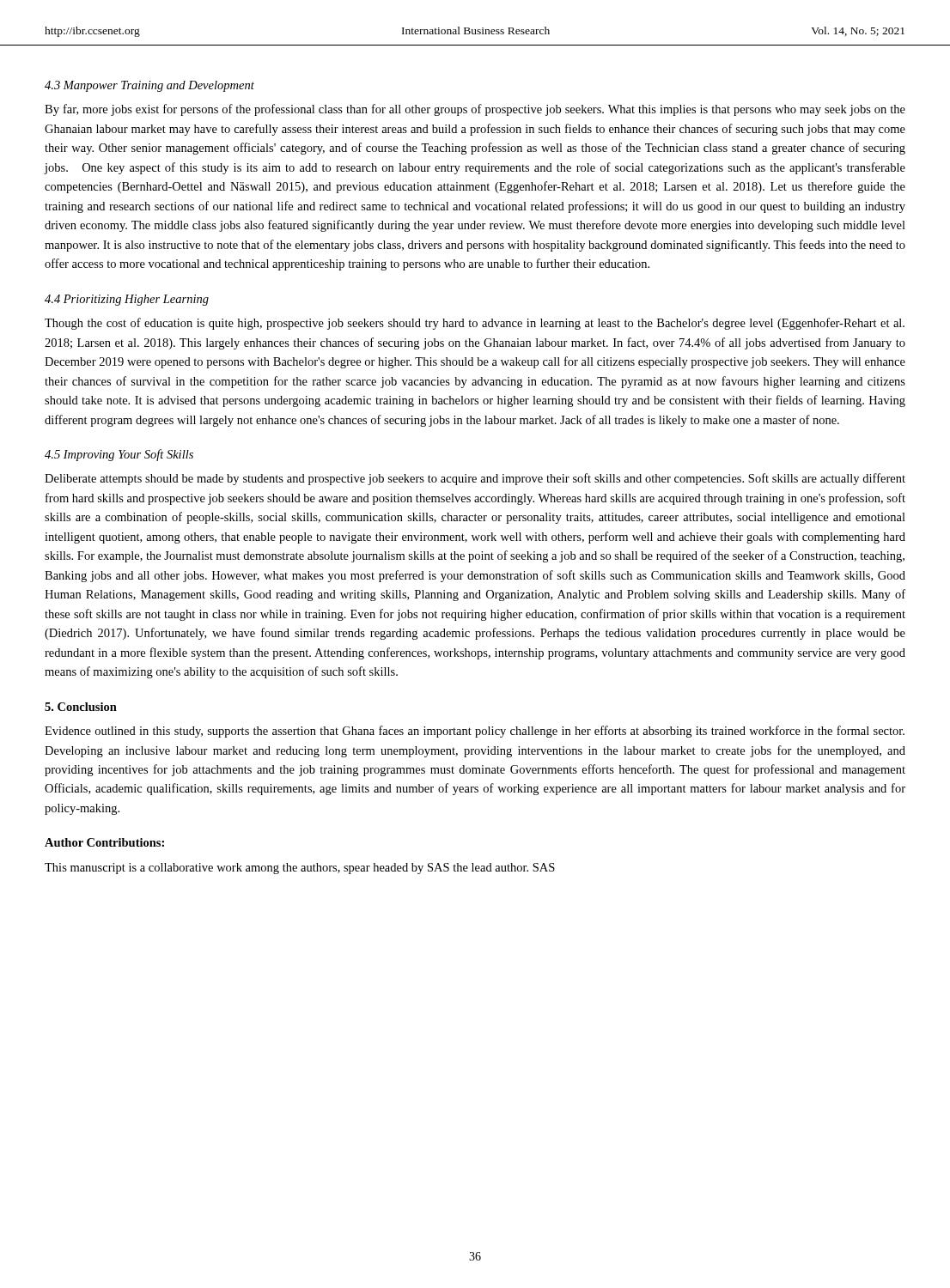Navigate to the passage starting "4.4 Prioritizing Higher Learning"
Screen dimensions: 1288x950
point(127,299)
